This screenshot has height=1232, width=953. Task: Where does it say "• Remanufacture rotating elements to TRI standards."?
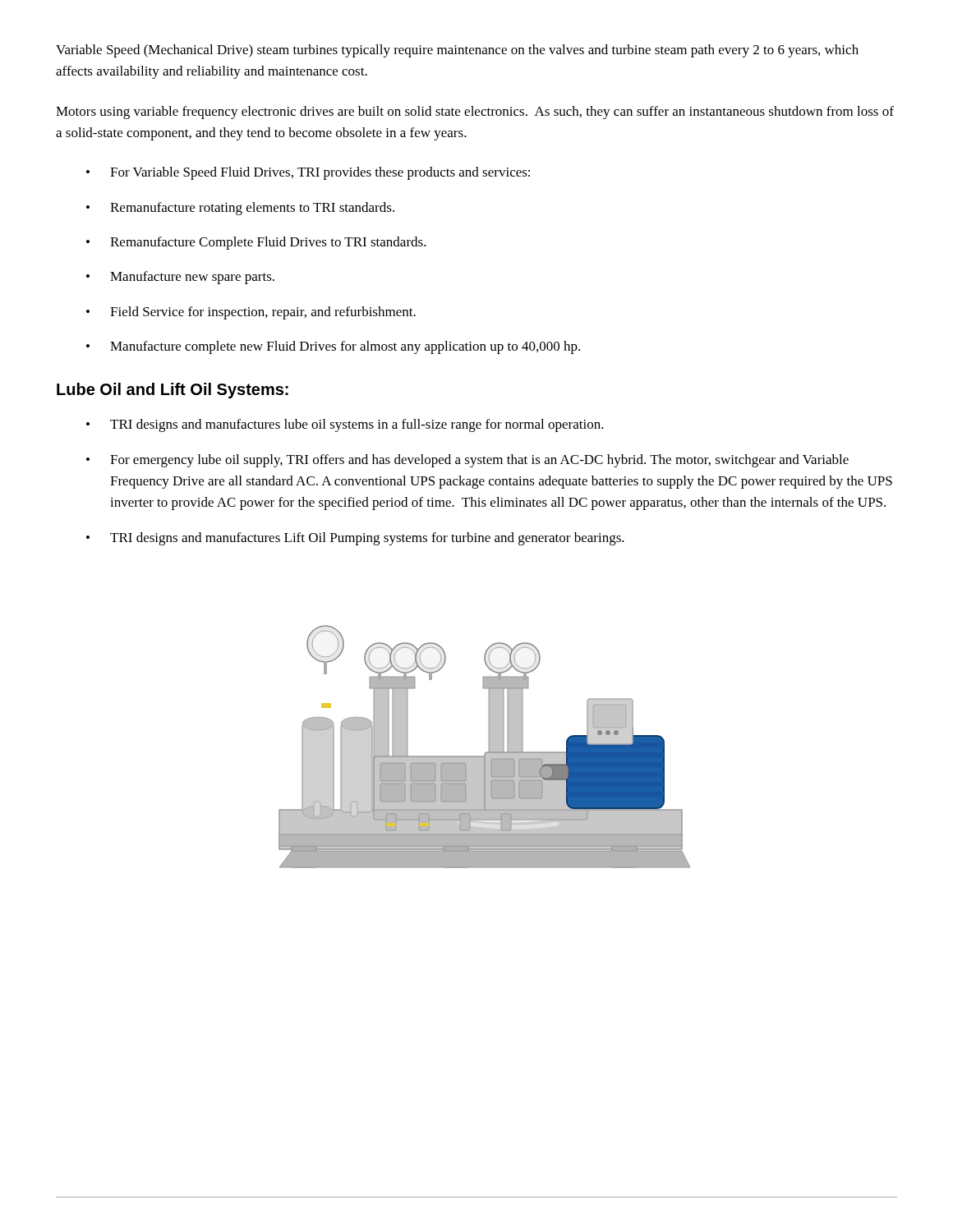pyautogui.click(x=240, y=208)
